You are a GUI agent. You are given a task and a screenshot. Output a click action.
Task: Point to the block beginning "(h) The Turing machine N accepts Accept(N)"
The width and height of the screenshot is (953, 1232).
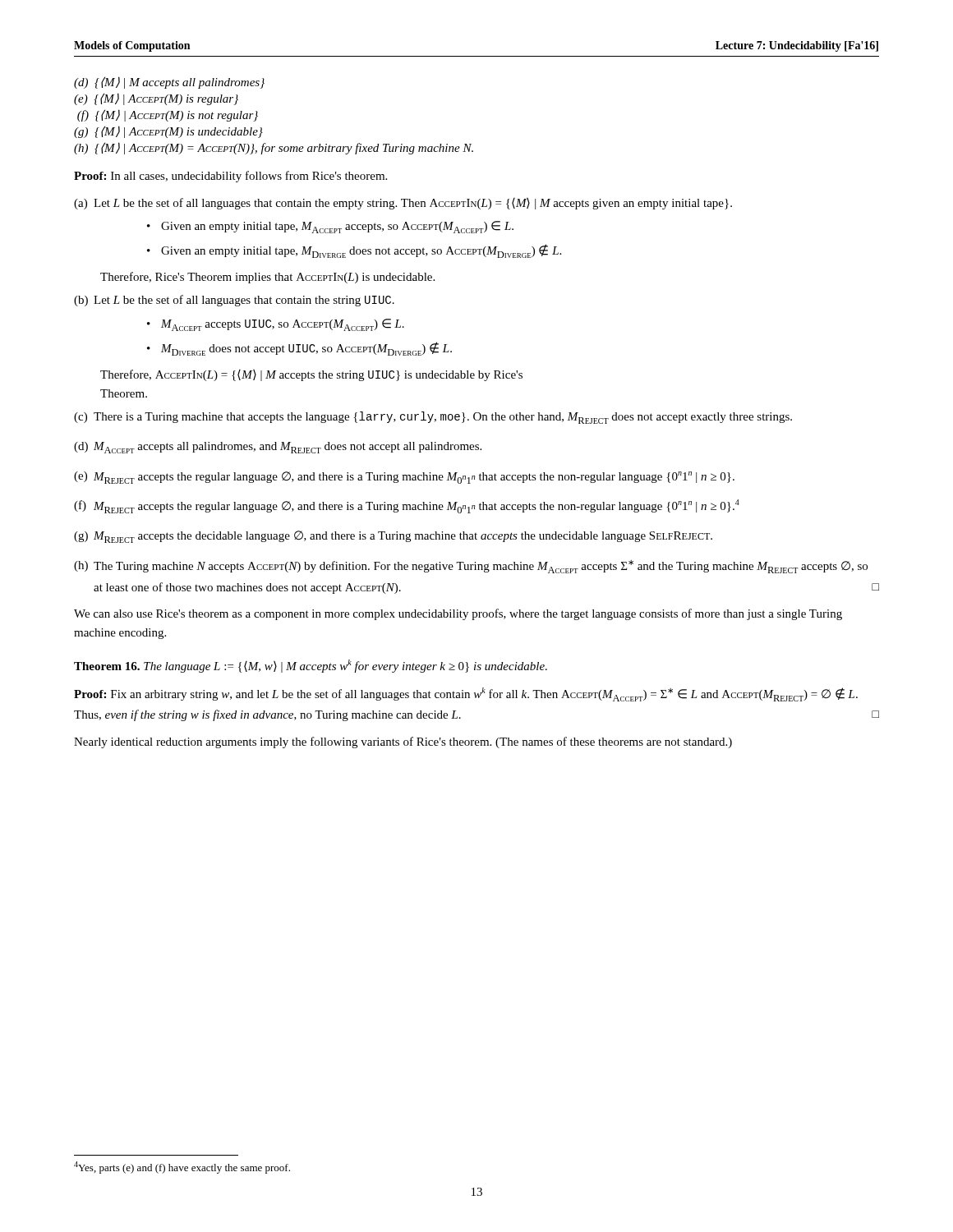click(476, 576)
